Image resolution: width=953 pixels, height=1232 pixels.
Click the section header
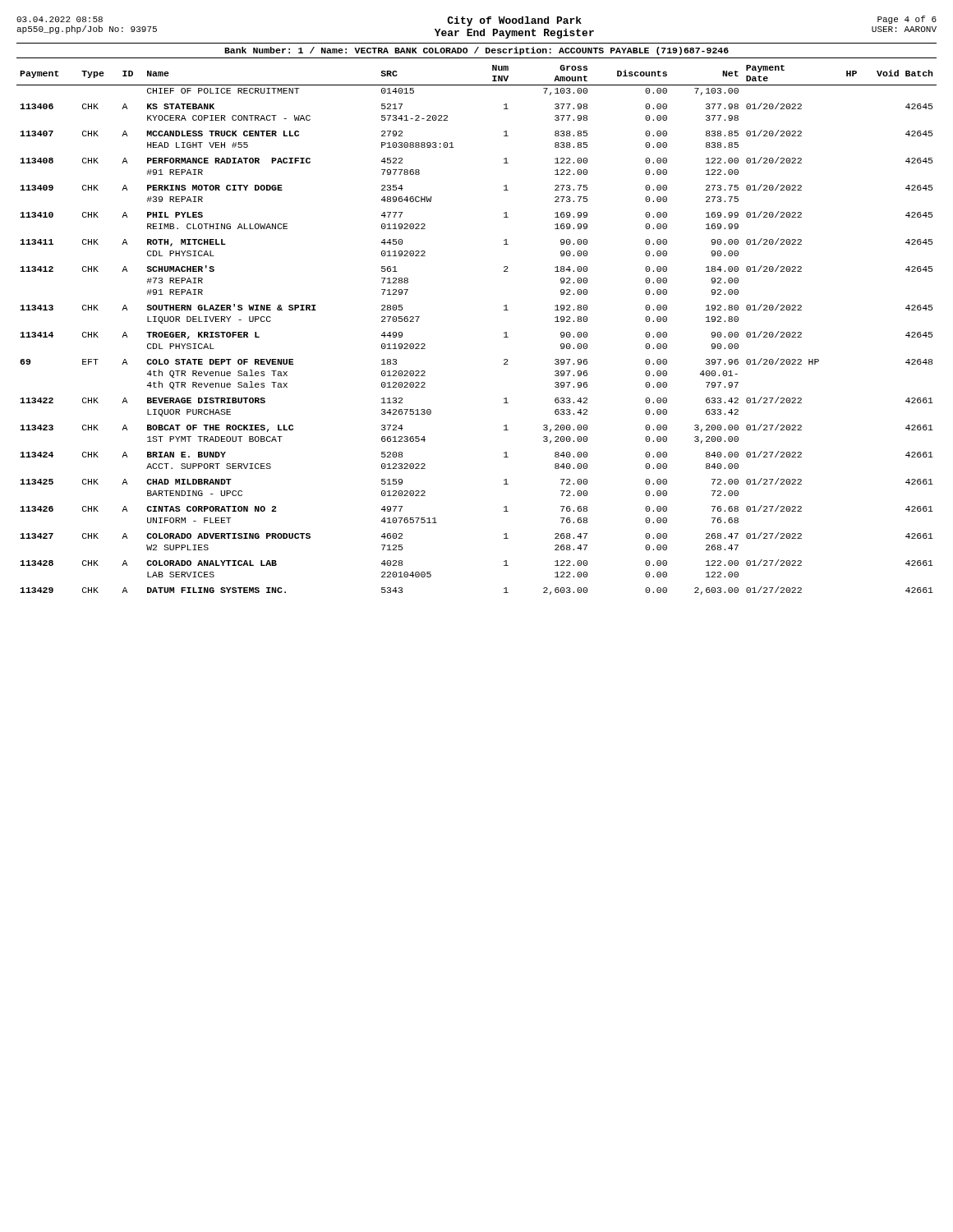(x=476, y=51)
